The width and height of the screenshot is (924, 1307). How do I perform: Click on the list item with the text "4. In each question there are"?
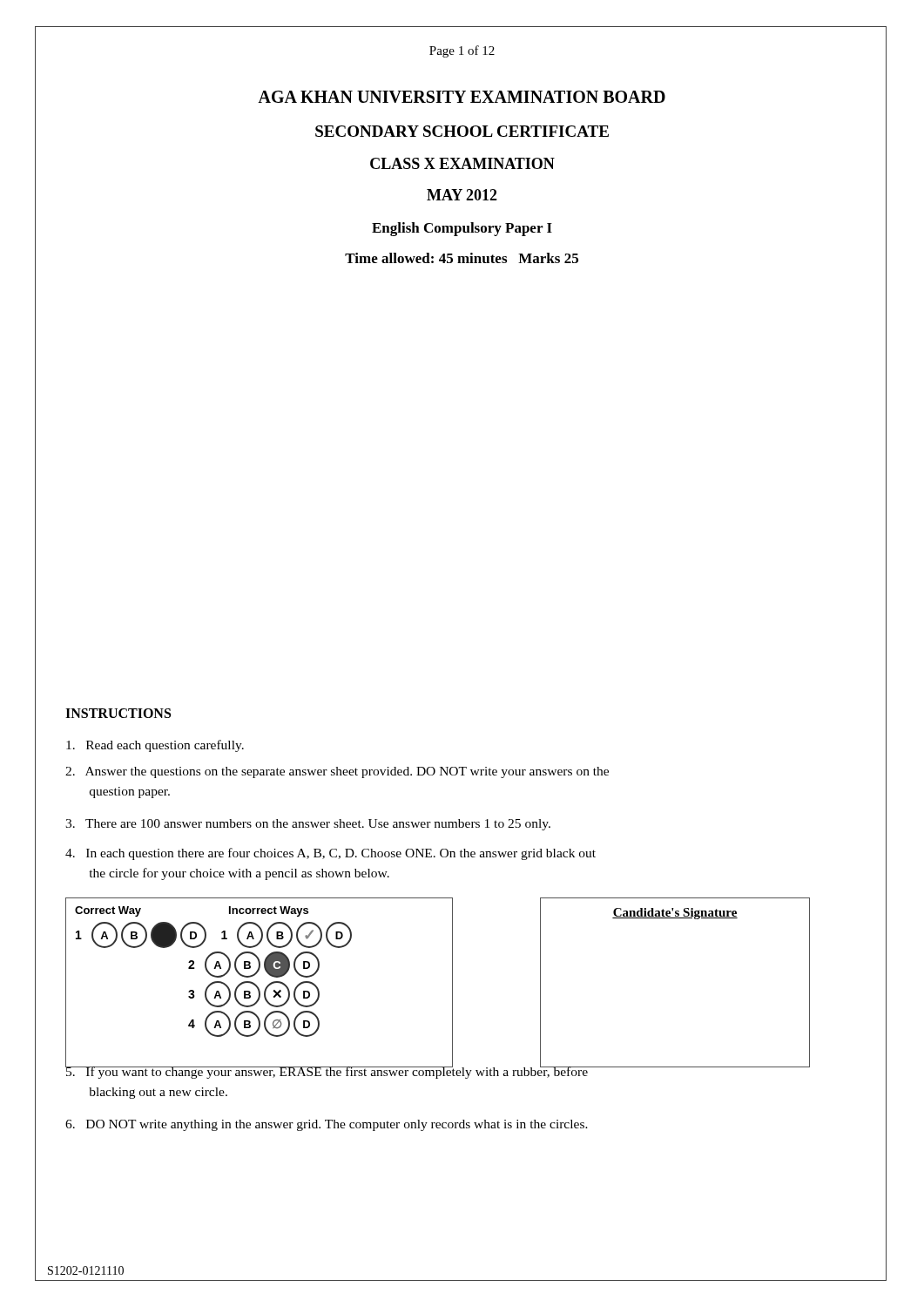331,863
